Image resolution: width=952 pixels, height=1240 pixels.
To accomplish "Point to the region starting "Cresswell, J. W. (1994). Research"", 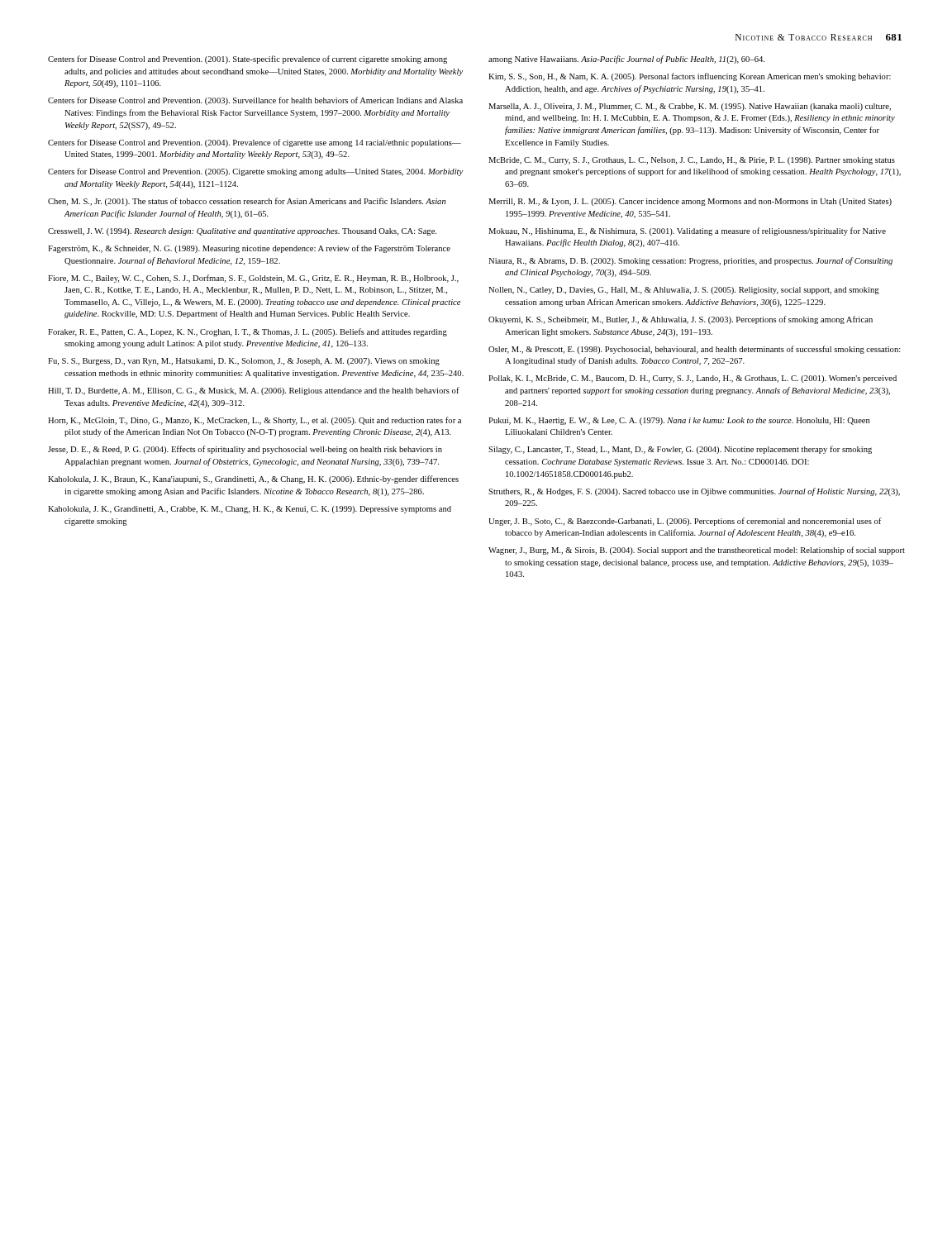I will [x=243, y=231].
